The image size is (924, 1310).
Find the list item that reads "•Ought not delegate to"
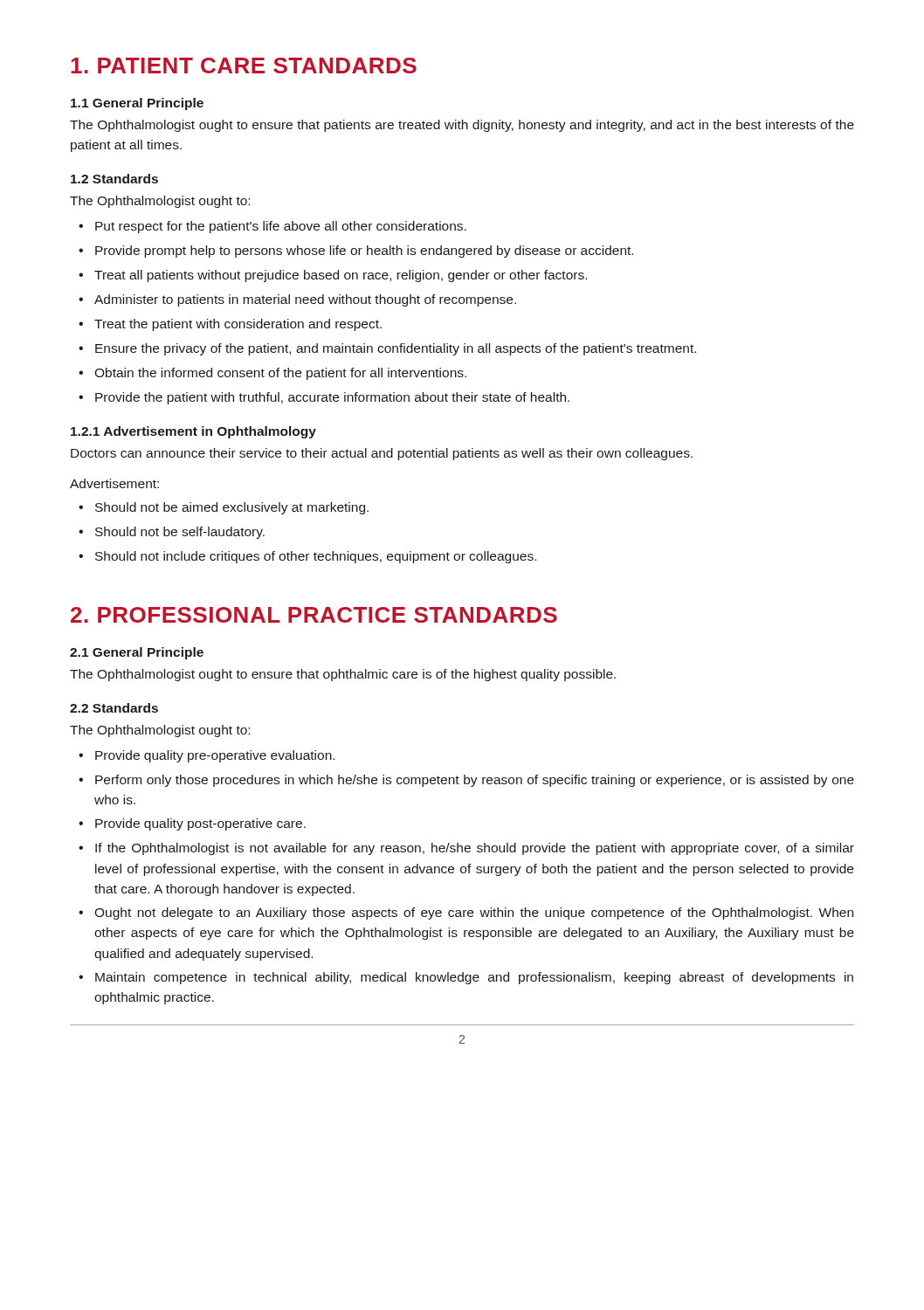[462, 933]
